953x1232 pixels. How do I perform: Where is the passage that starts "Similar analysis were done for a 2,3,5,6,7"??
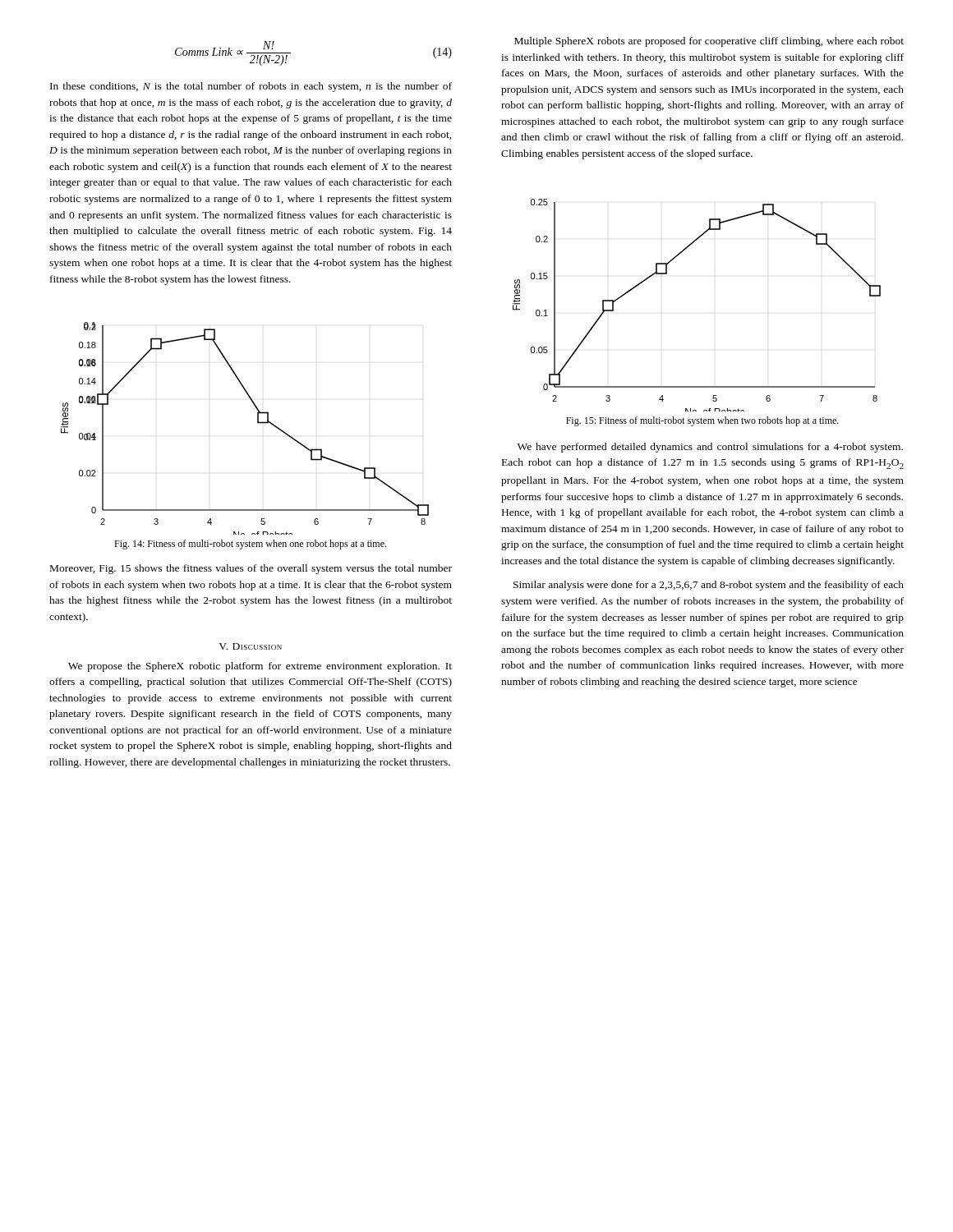point(702,633)
